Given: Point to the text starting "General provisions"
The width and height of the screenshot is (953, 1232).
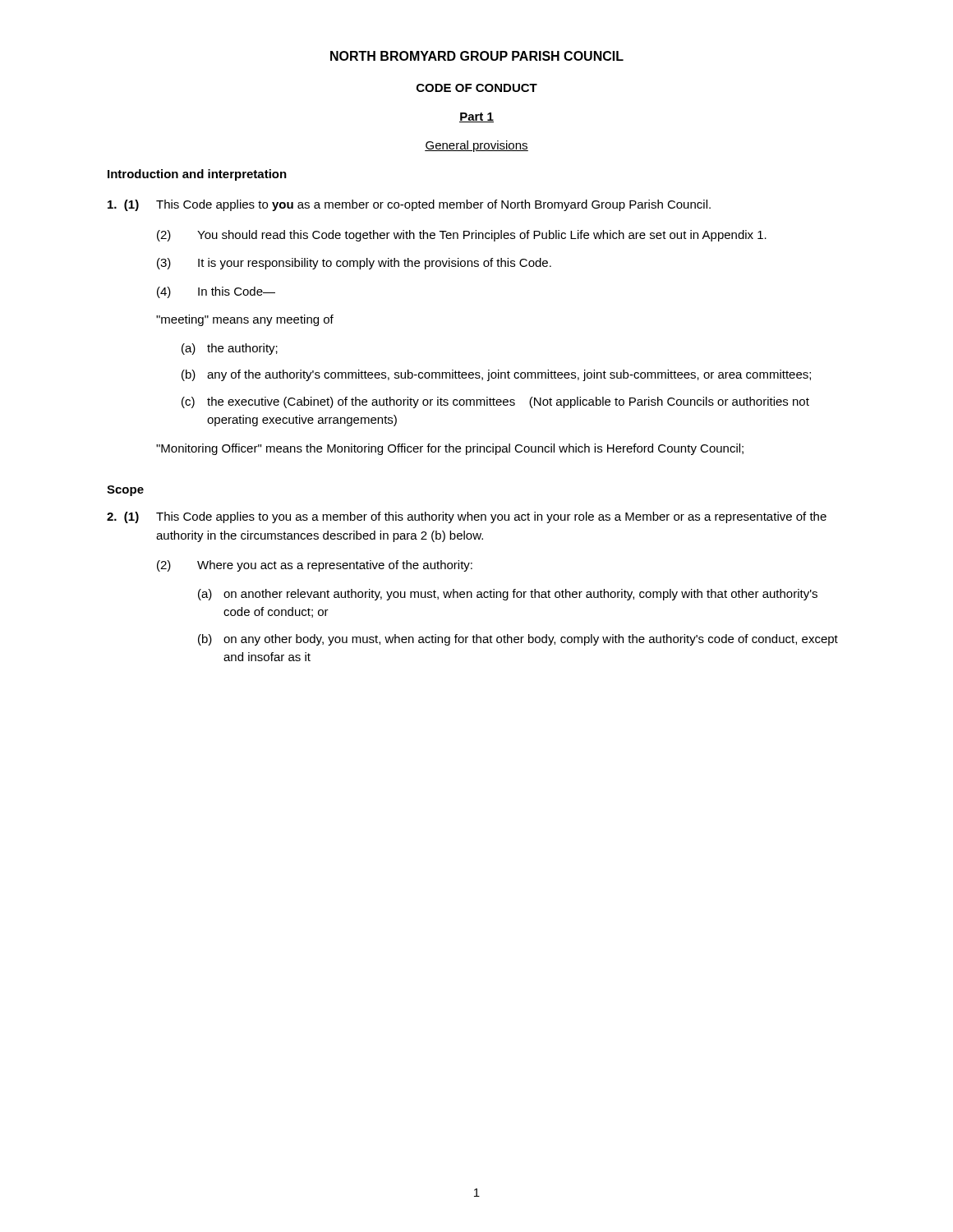Looking at the screenshot, I should pyautogui.click(x=476, y=145).
